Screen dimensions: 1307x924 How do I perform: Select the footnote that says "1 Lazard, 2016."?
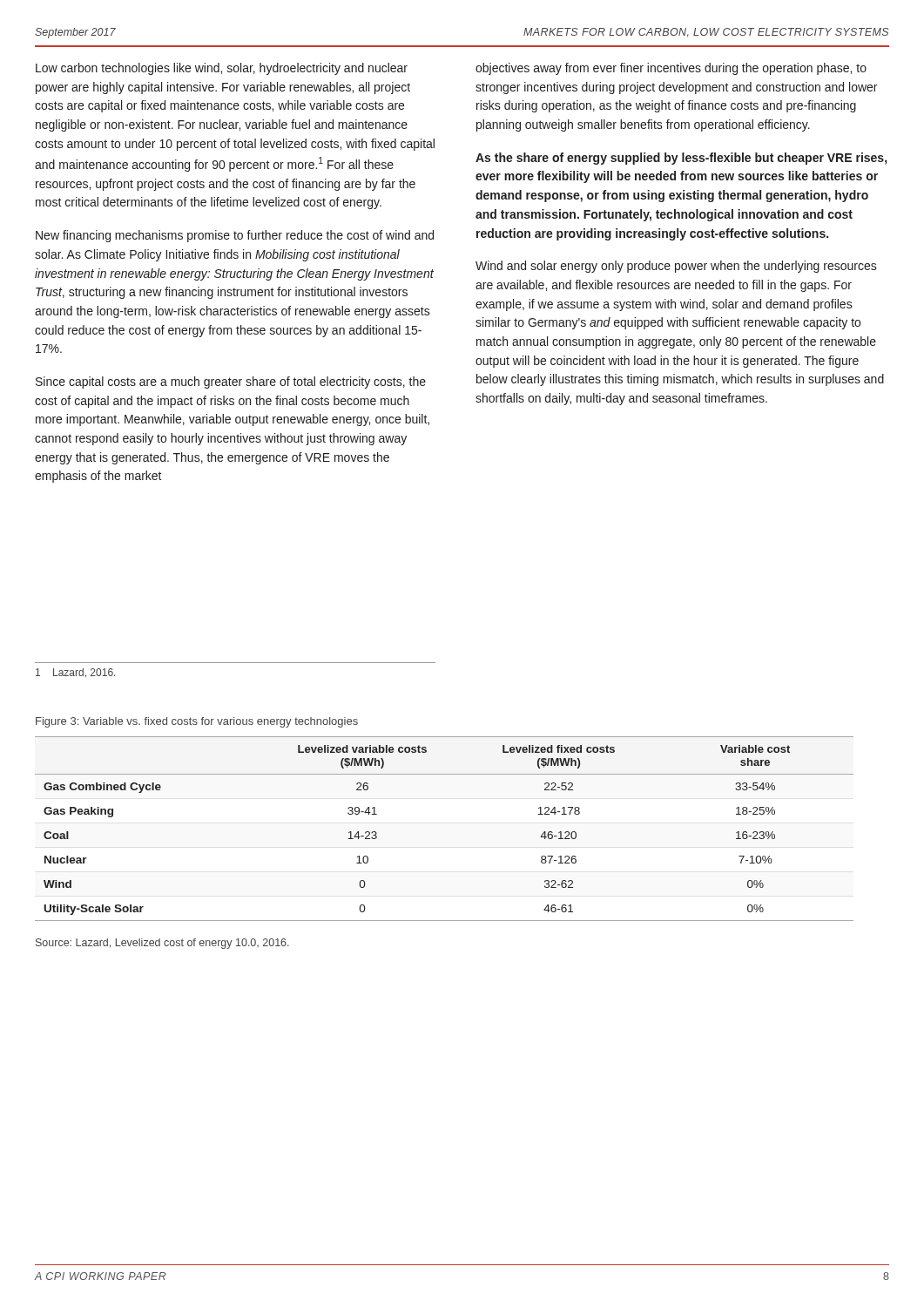[x=75, y=673]
